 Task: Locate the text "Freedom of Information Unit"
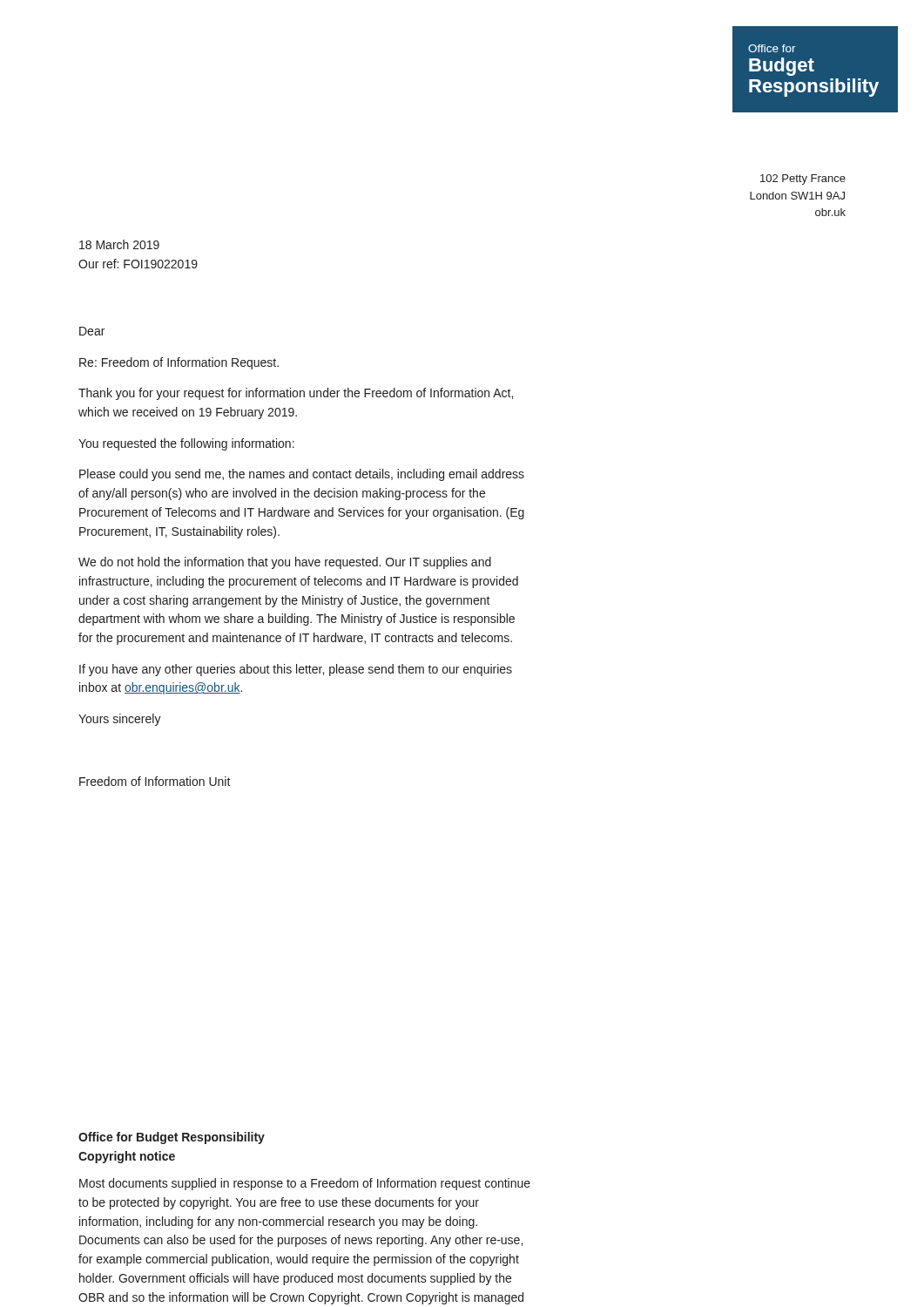coord(155,781)
